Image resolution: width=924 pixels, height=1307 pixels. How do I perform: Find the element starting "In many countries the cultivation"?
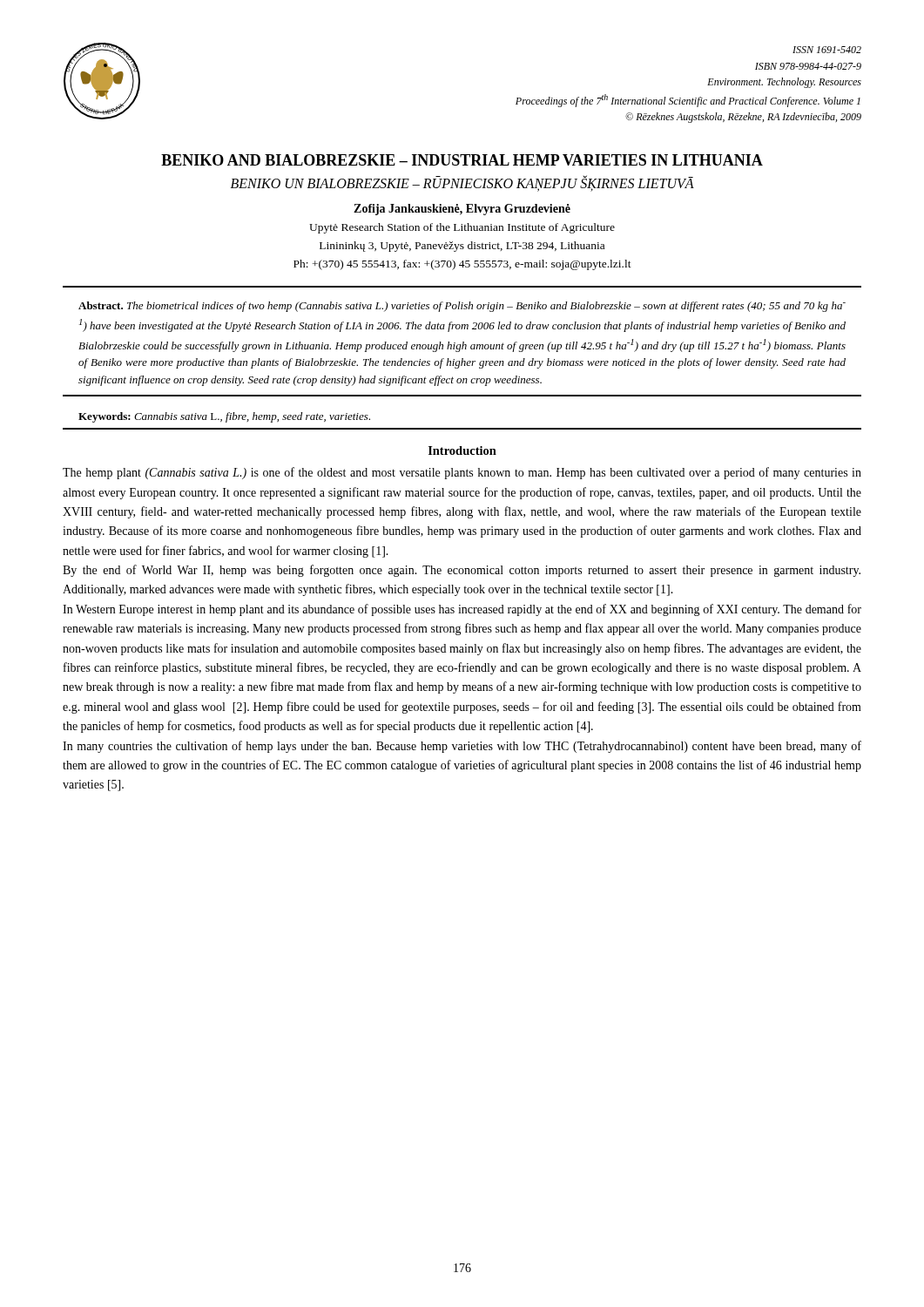tap(462, 766)
